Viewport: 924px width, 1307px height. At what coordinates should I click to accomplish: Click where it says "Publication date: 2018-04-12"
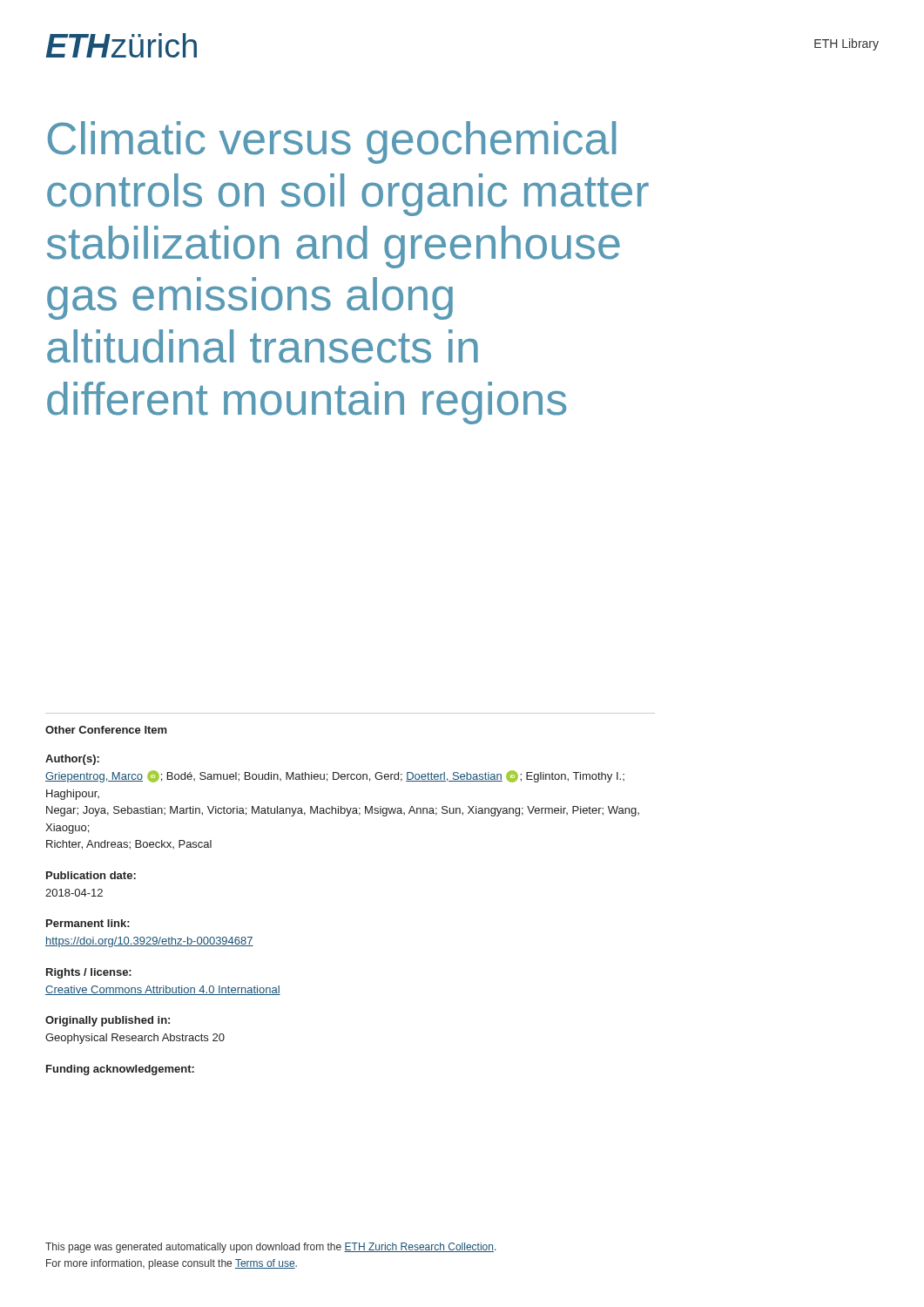tap(91, 875)
